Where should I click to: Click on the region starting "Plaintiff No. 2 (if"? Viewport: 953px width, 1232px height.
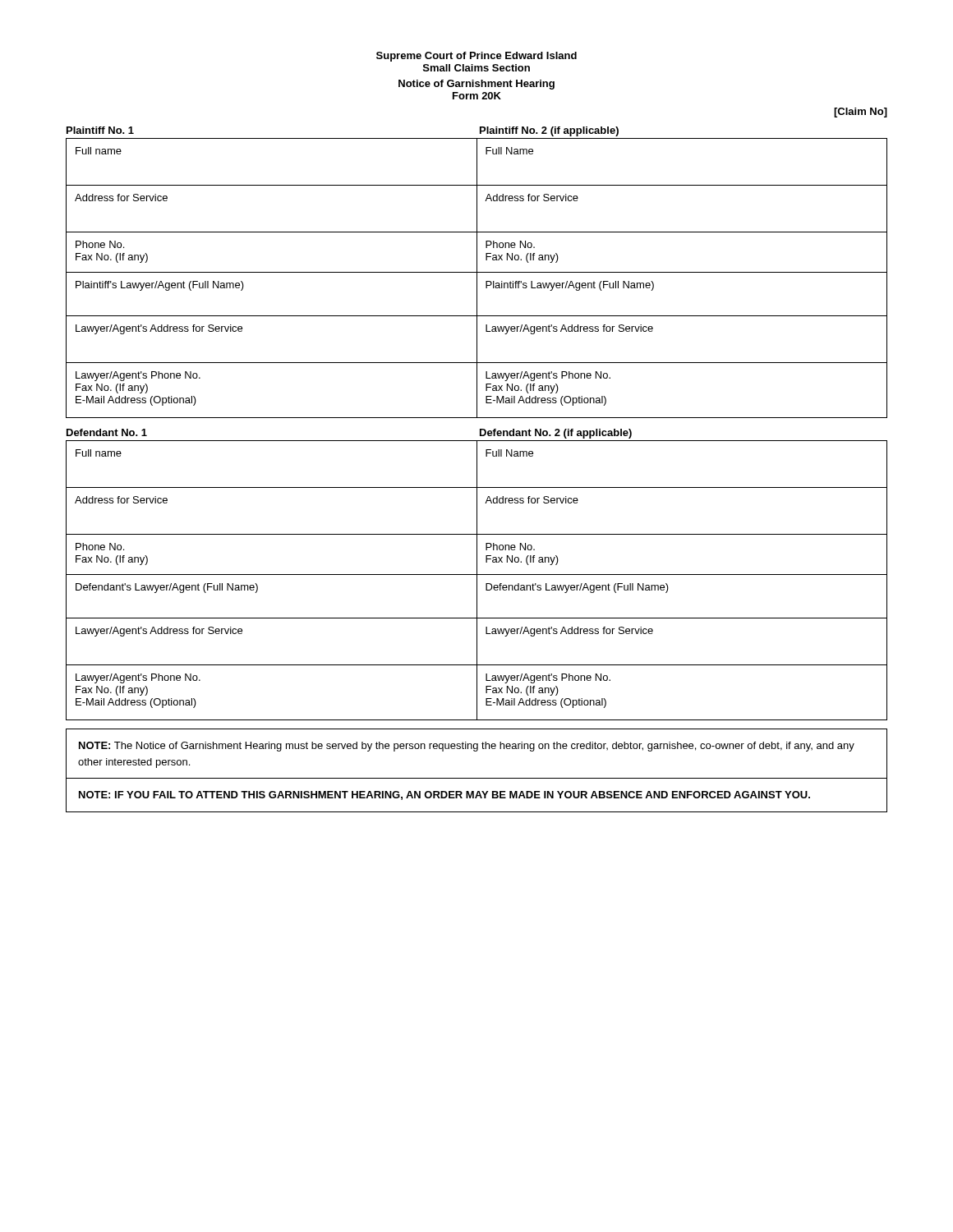point(549,130)
